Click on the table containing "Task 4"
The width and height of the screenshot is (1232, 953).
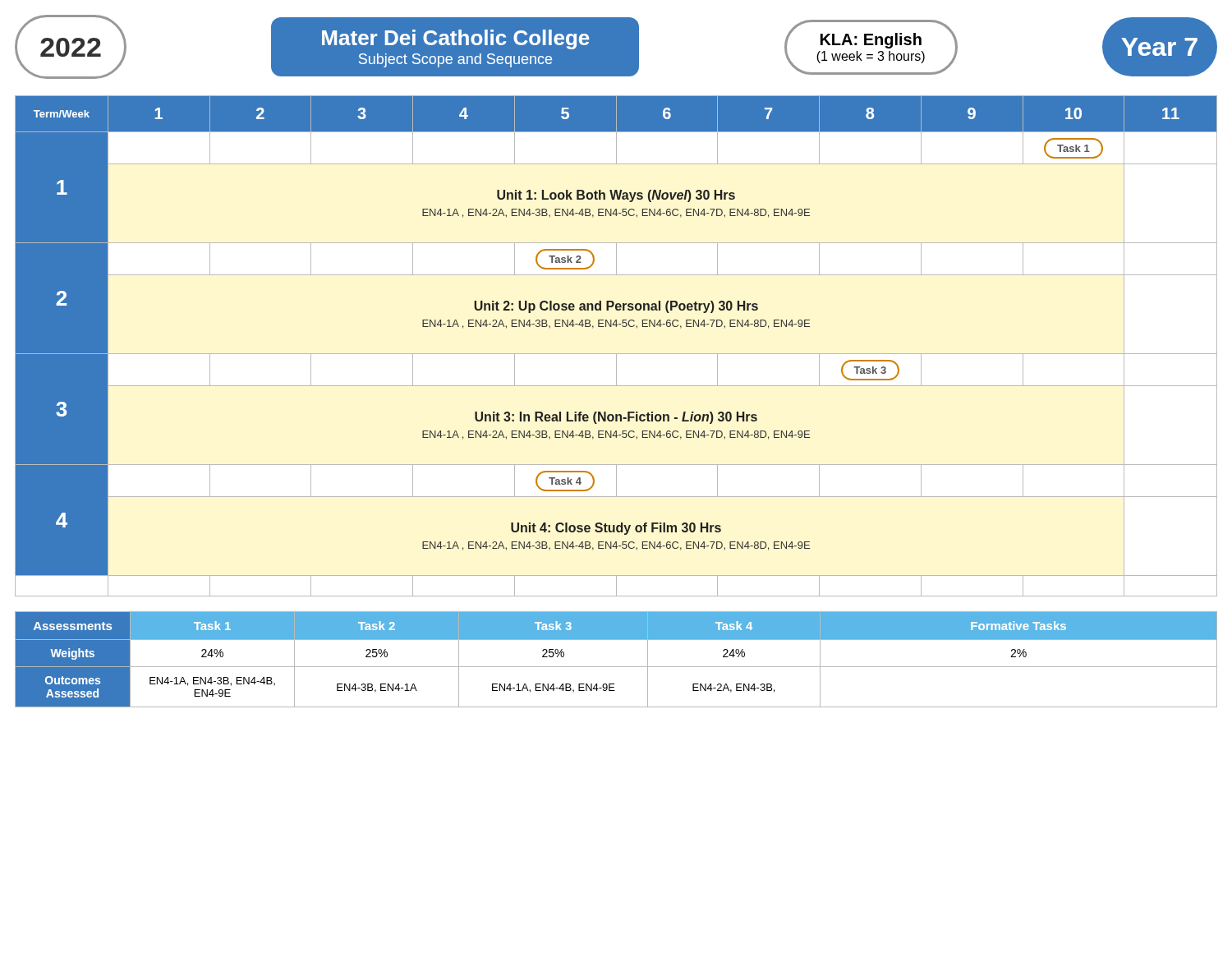tap(616, 659)
